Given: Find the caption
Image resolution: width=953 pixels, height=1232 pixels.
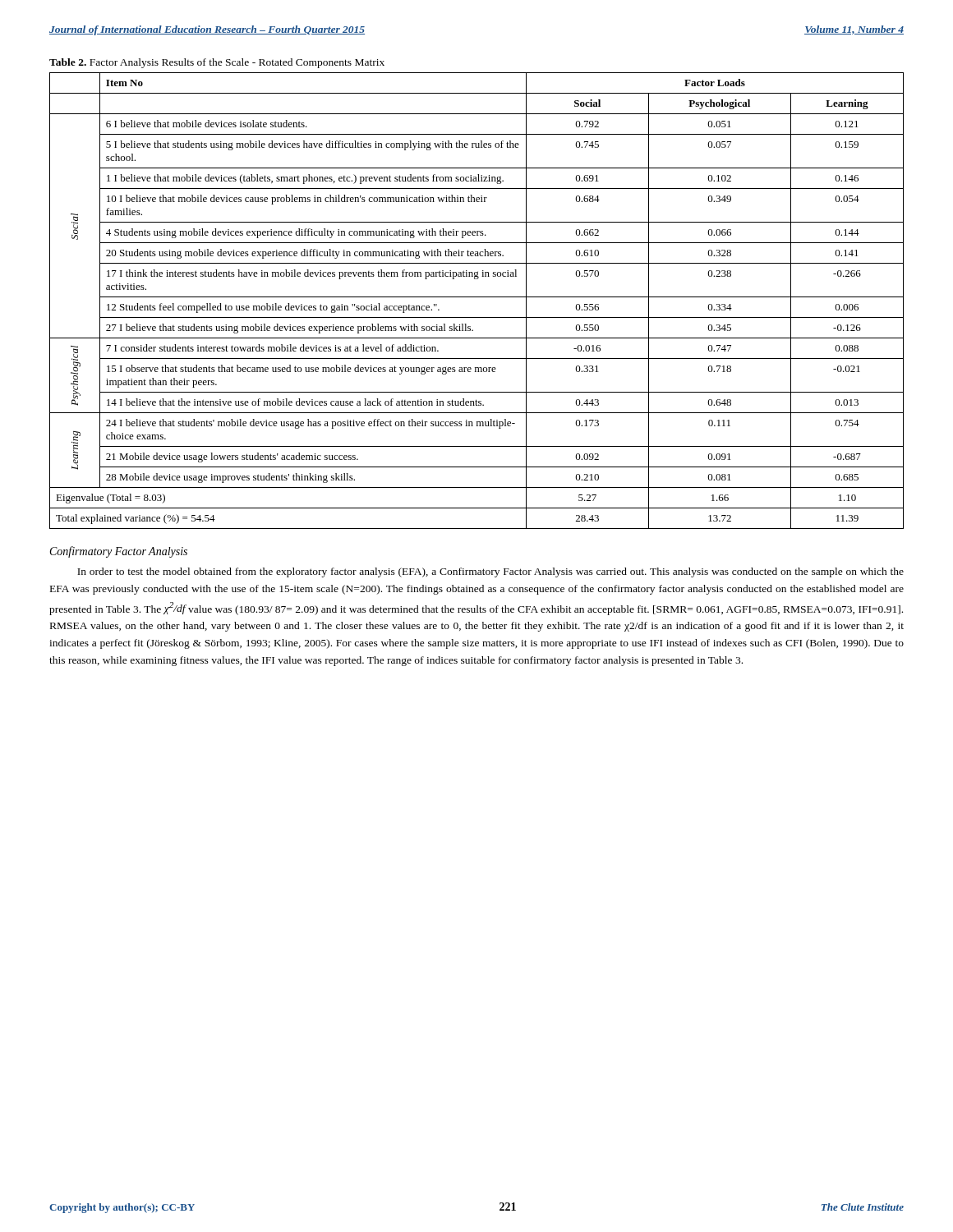Looking at the screenshot, I should coord(217,62).
